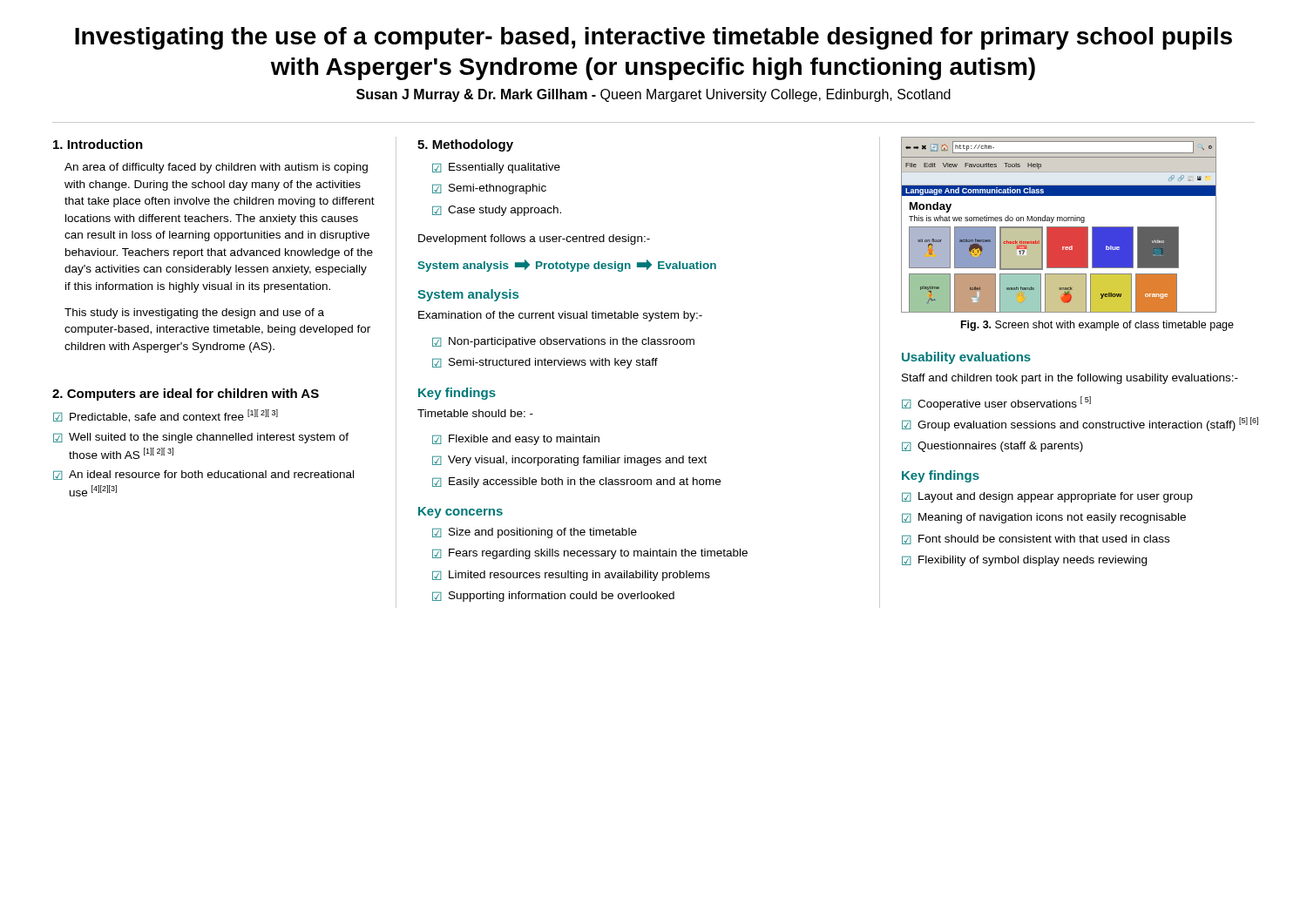1307x924 pixels.
Task: Locate the screenshot
Action: [1097, 225]
